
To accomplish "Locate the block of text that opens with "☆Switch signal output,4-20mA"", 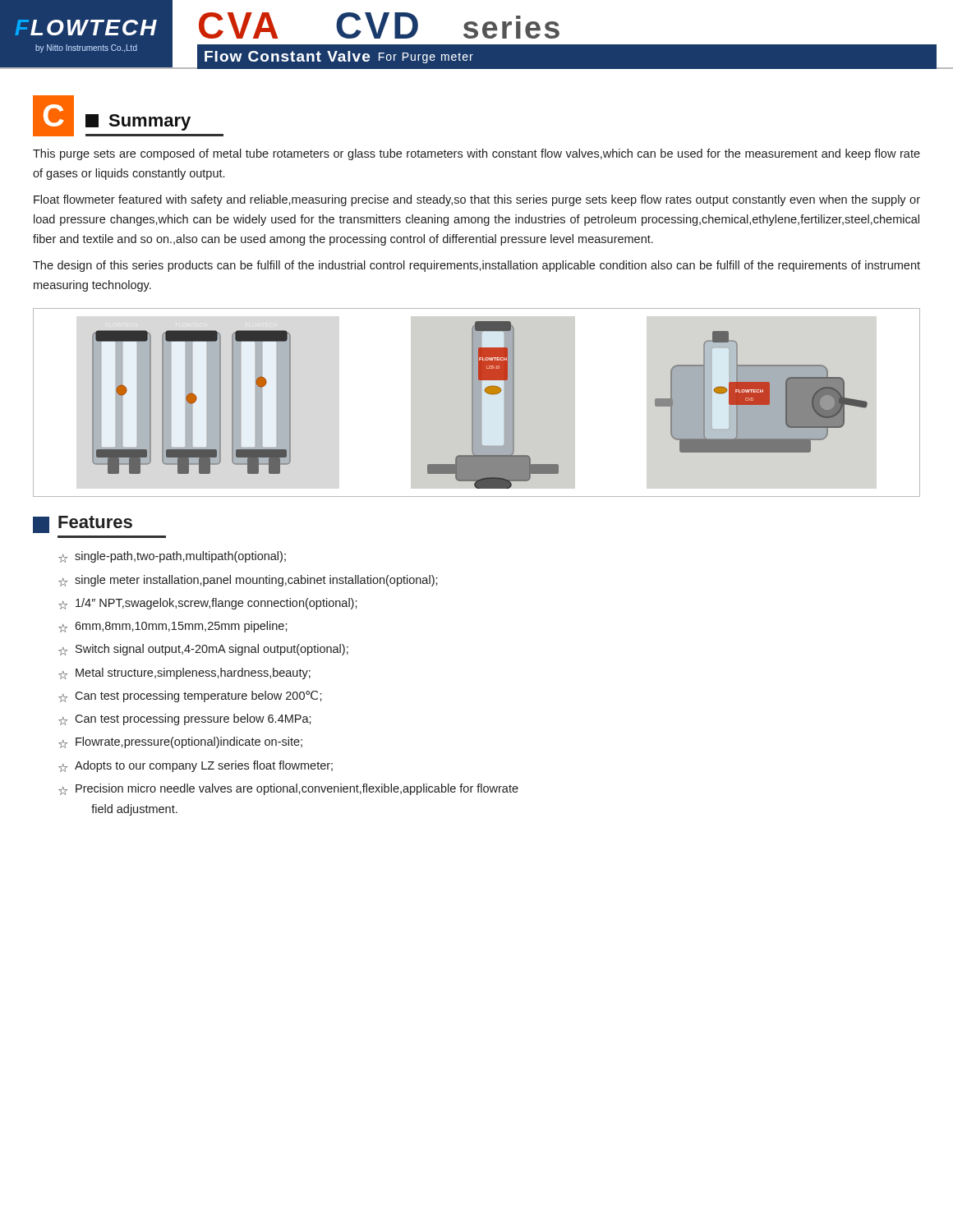I will 203,651.
